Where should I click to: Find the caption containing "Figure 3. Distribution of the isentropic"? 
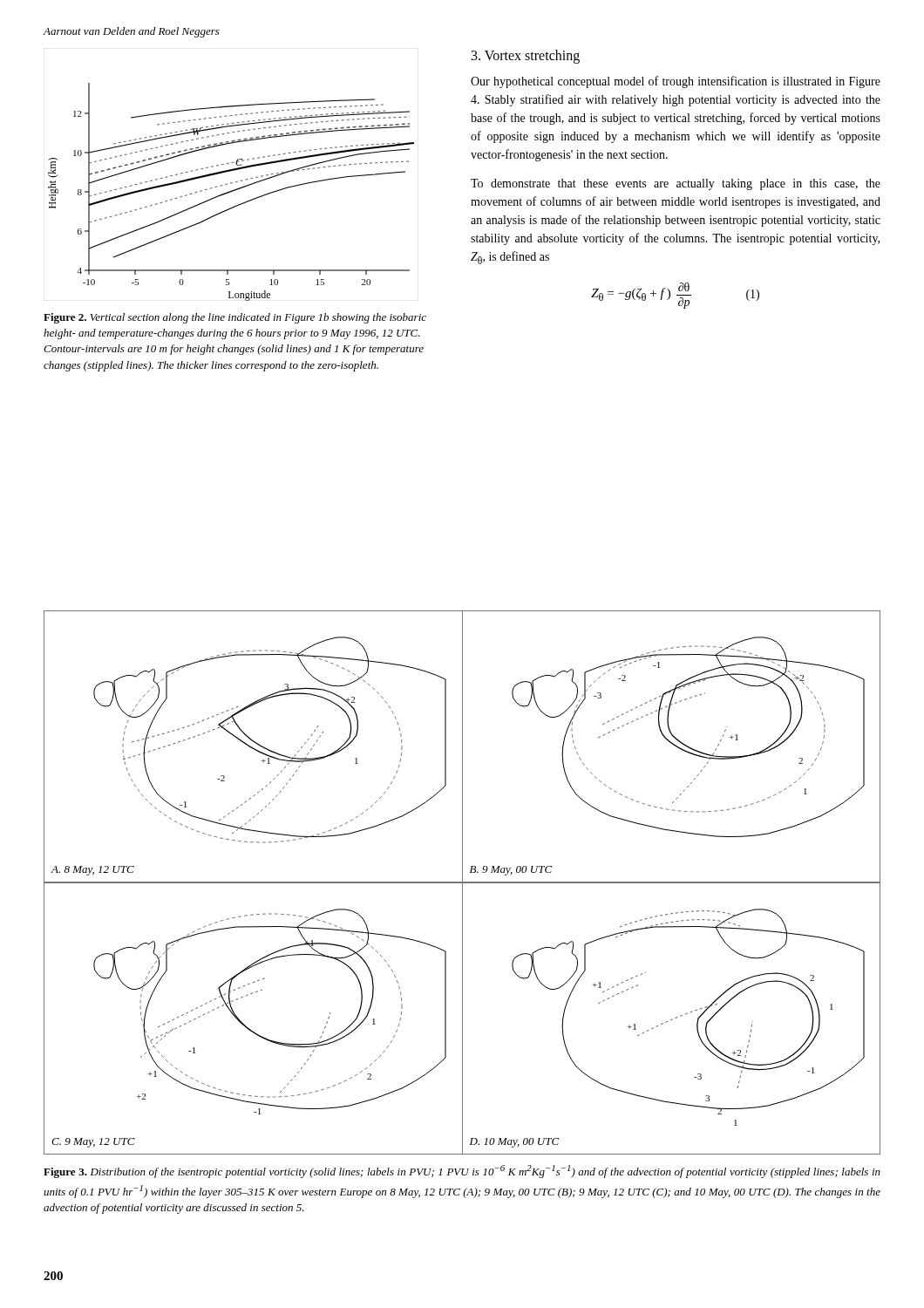[462, 1188]
